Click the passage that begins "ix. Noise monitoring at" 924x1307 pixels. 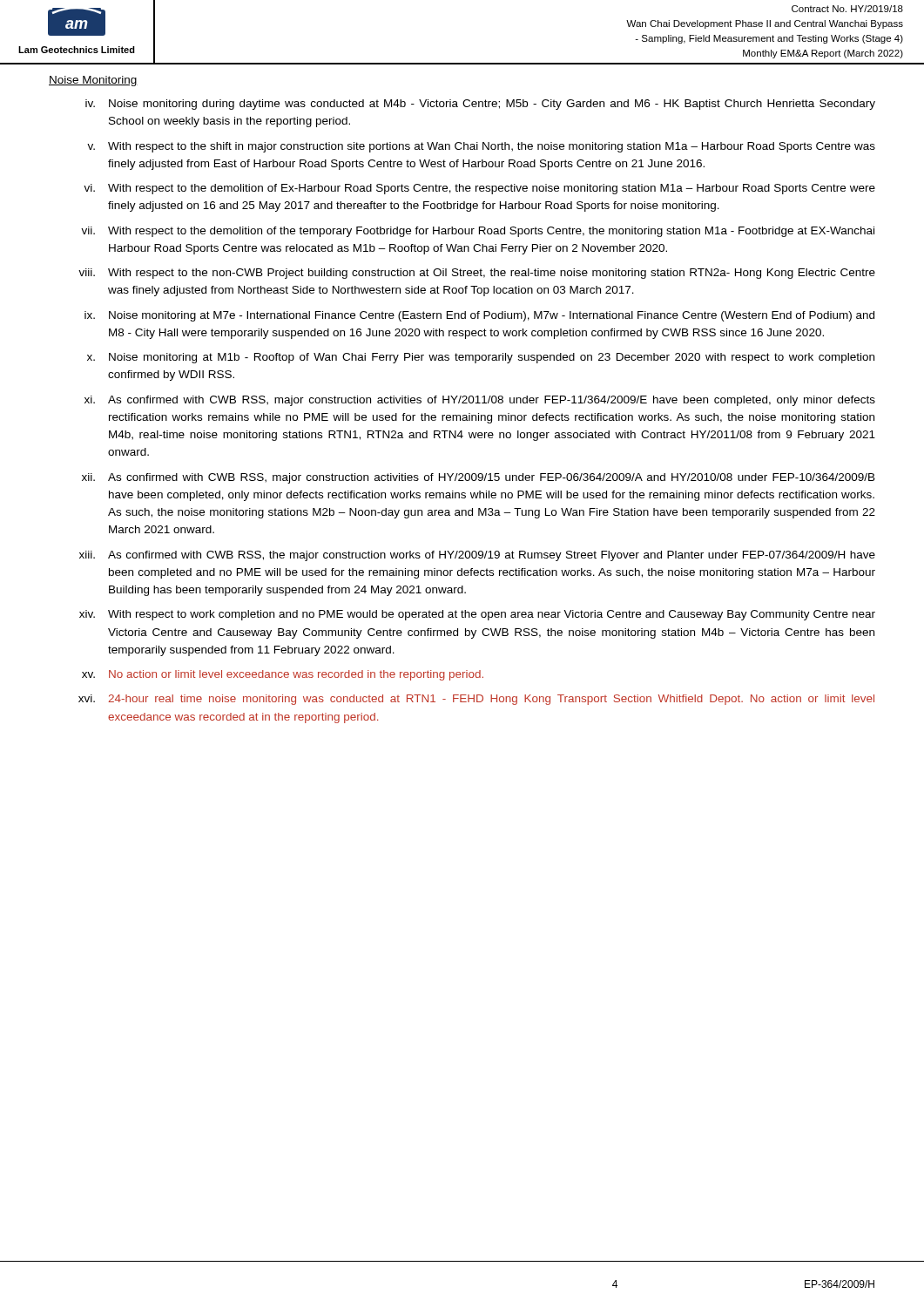pos(462,324)
